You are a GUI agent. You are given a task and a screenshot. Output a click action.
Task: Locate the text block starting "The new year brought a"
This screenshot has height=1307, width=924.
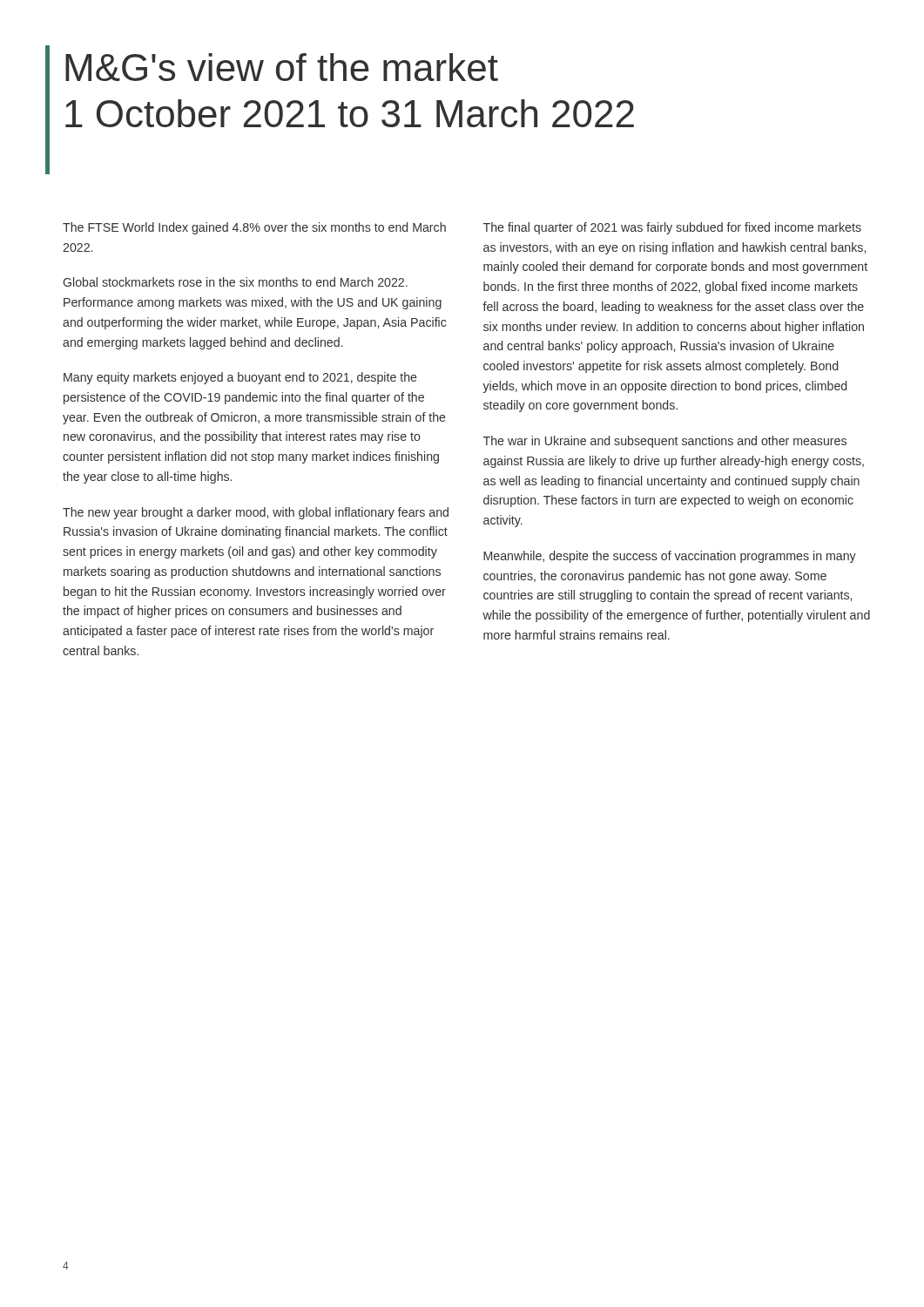tap(256, 581)
